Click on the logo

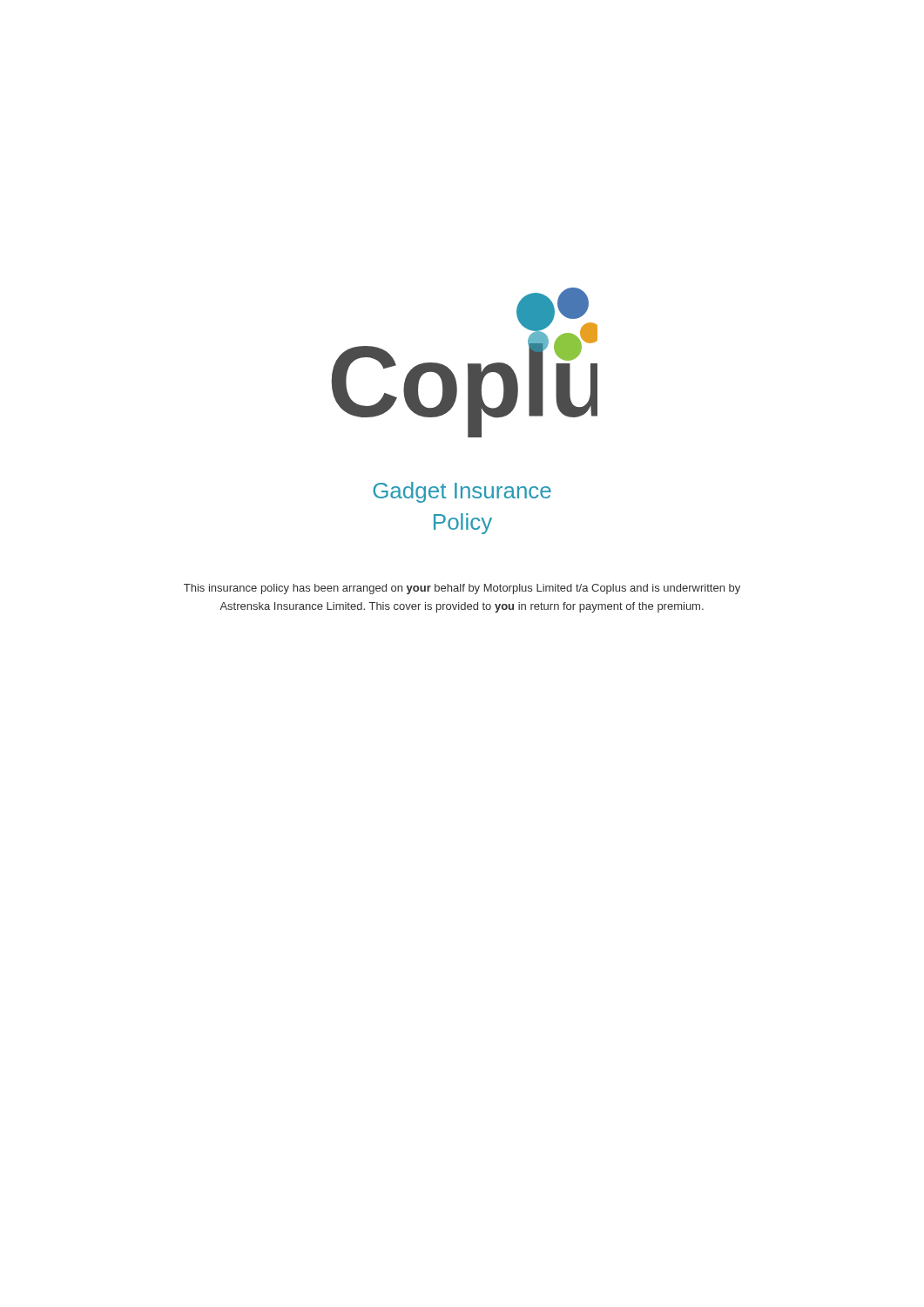462,370
